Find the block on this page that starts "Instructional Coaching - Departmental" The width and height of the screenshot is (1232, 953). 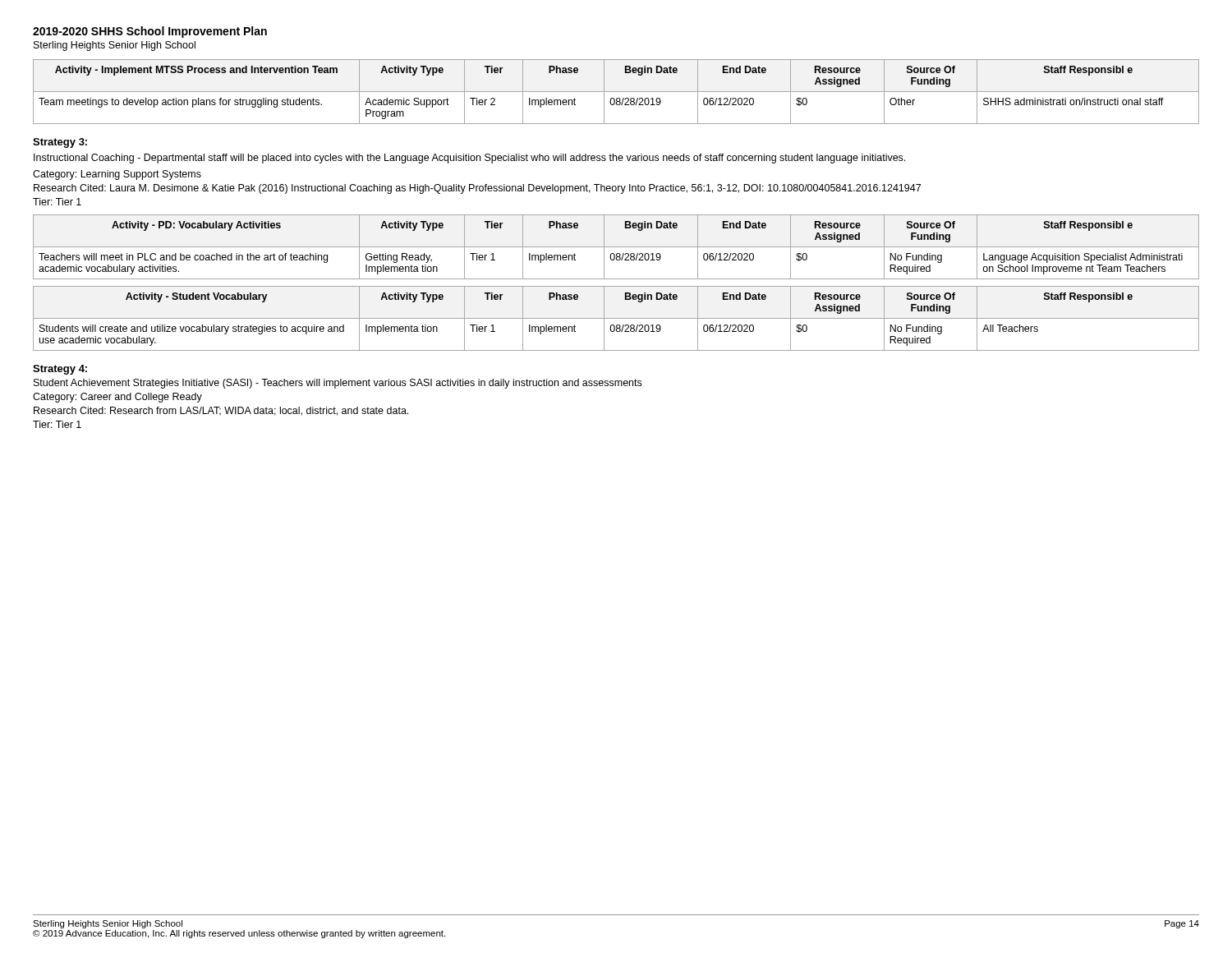[x=470, y=158]
